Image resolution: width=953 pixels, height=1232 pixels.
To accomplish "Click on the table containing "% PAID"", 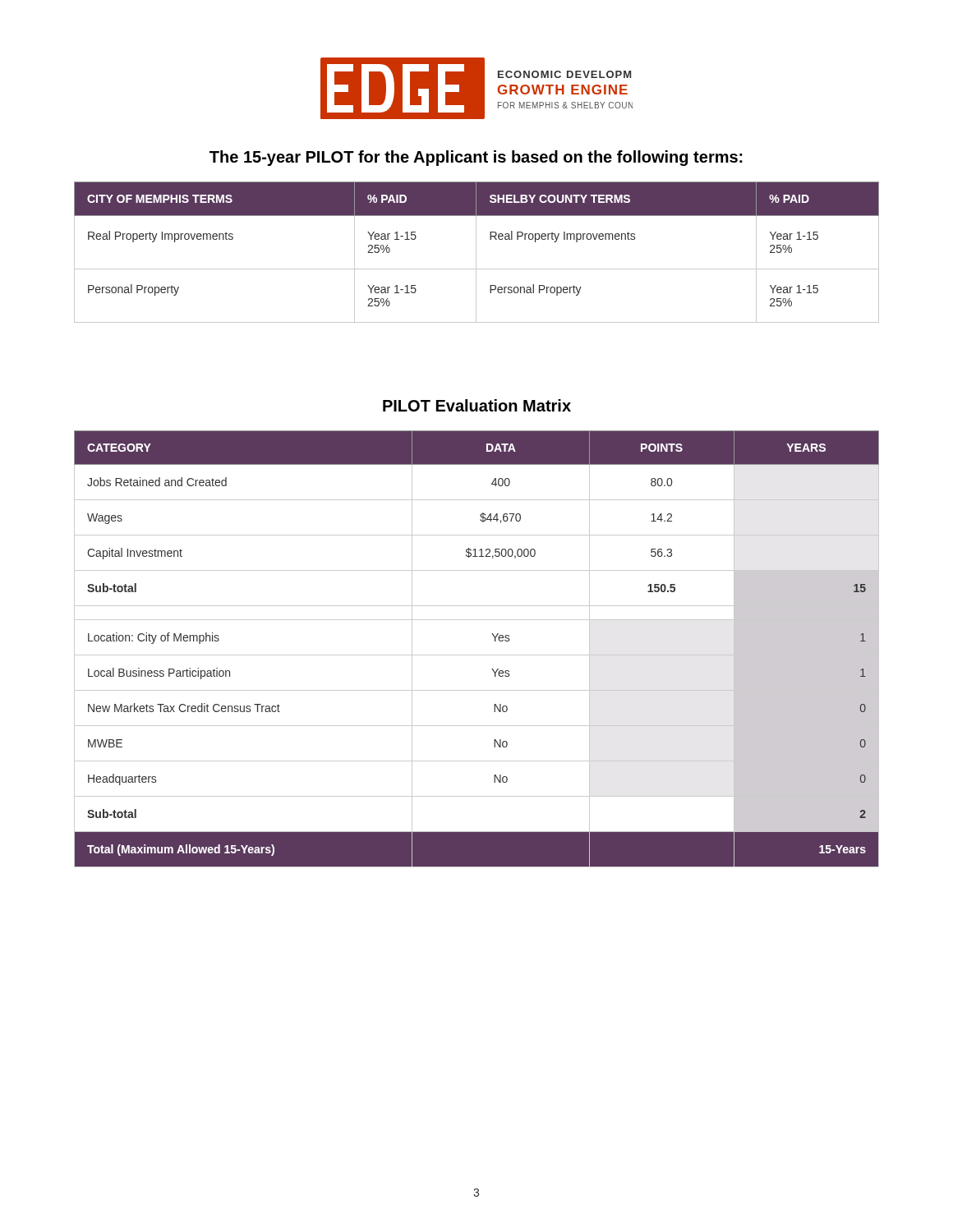I will pyautogui.click(x=476, y=252).
